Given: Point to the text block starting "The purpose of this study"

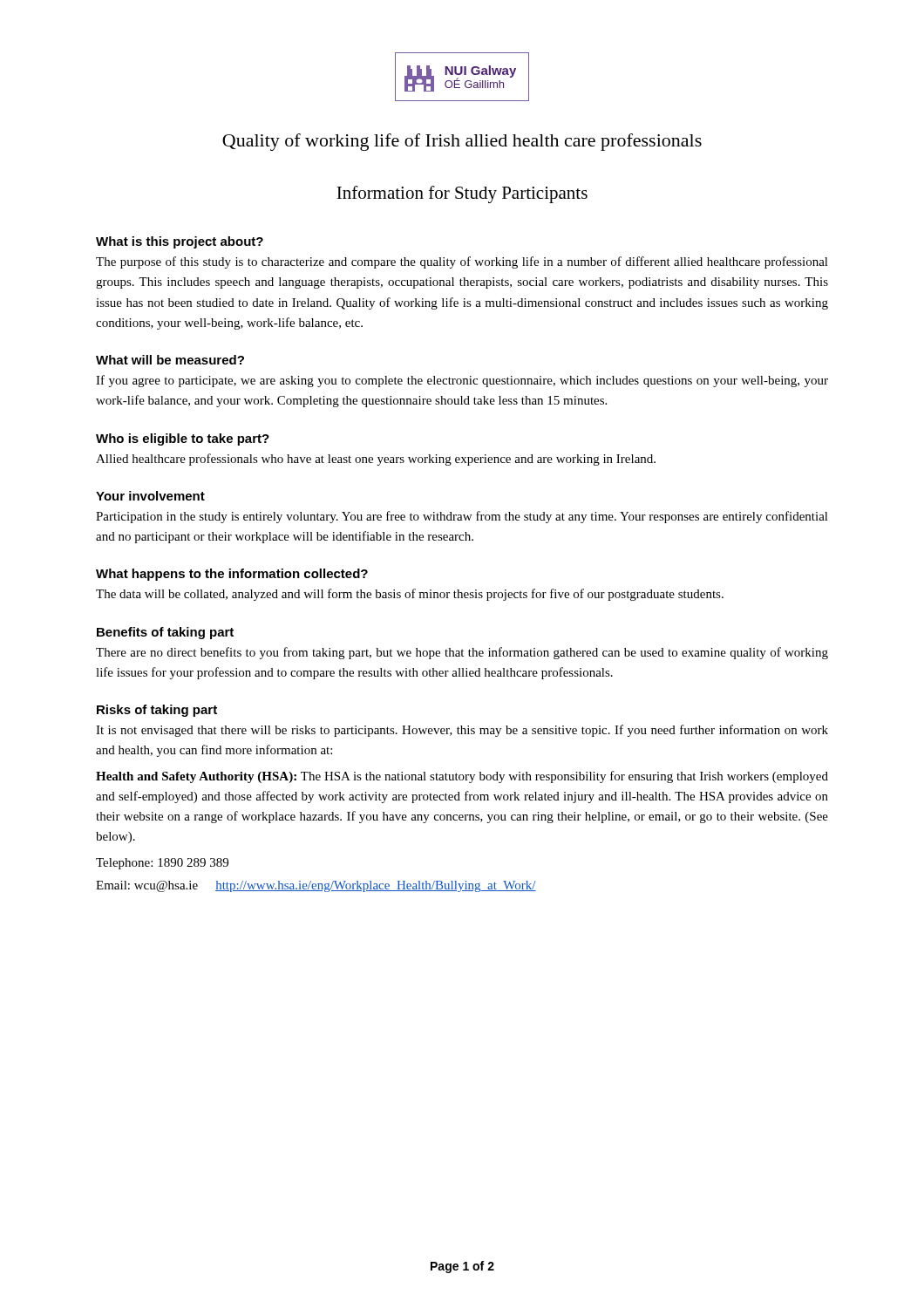Looking at the screenshot, I should coord(462,292).
